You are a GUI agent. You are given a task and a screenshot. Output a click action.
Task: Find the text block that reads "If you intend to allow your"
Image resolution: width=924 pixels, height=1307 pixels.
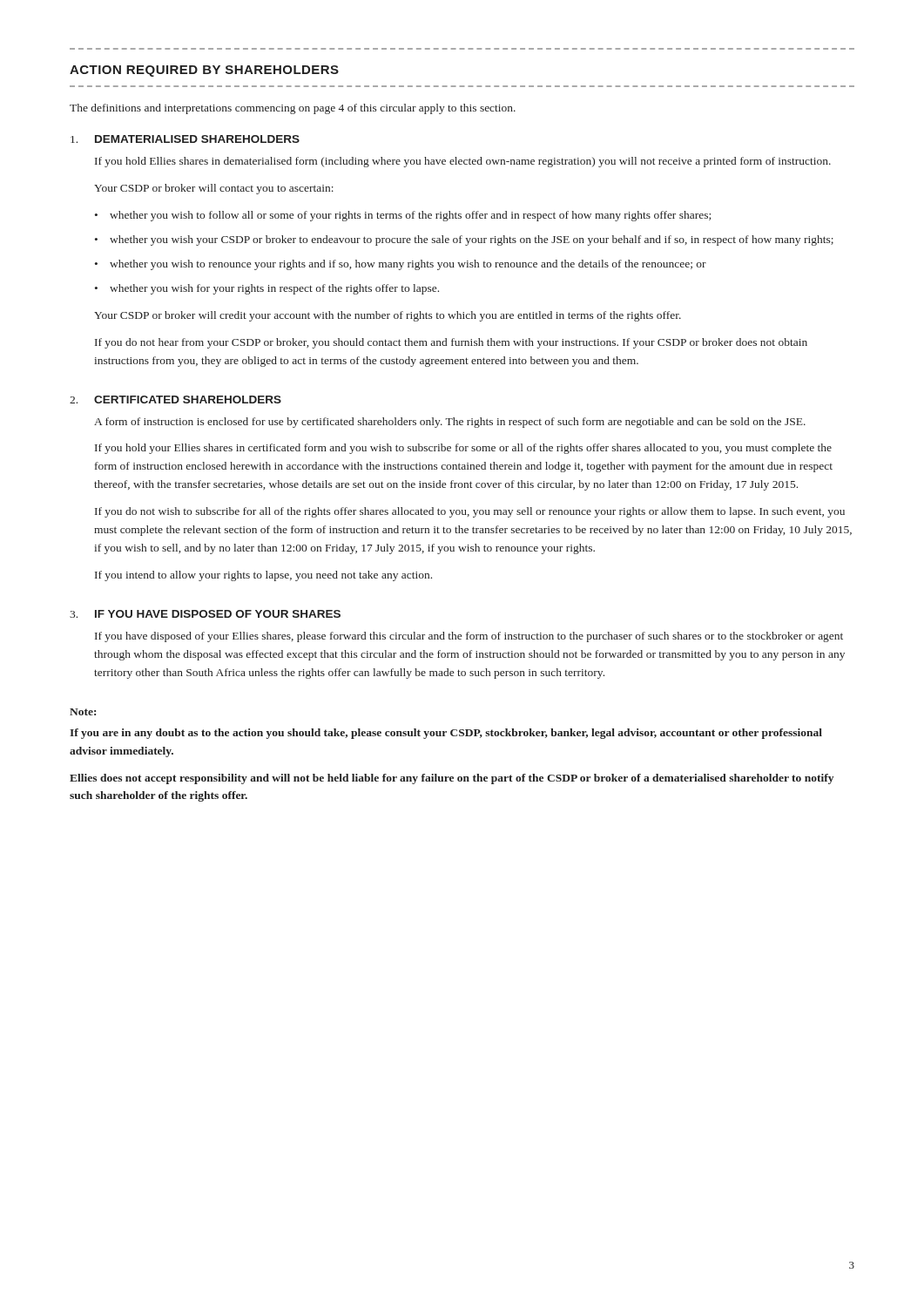pos(264,575)
